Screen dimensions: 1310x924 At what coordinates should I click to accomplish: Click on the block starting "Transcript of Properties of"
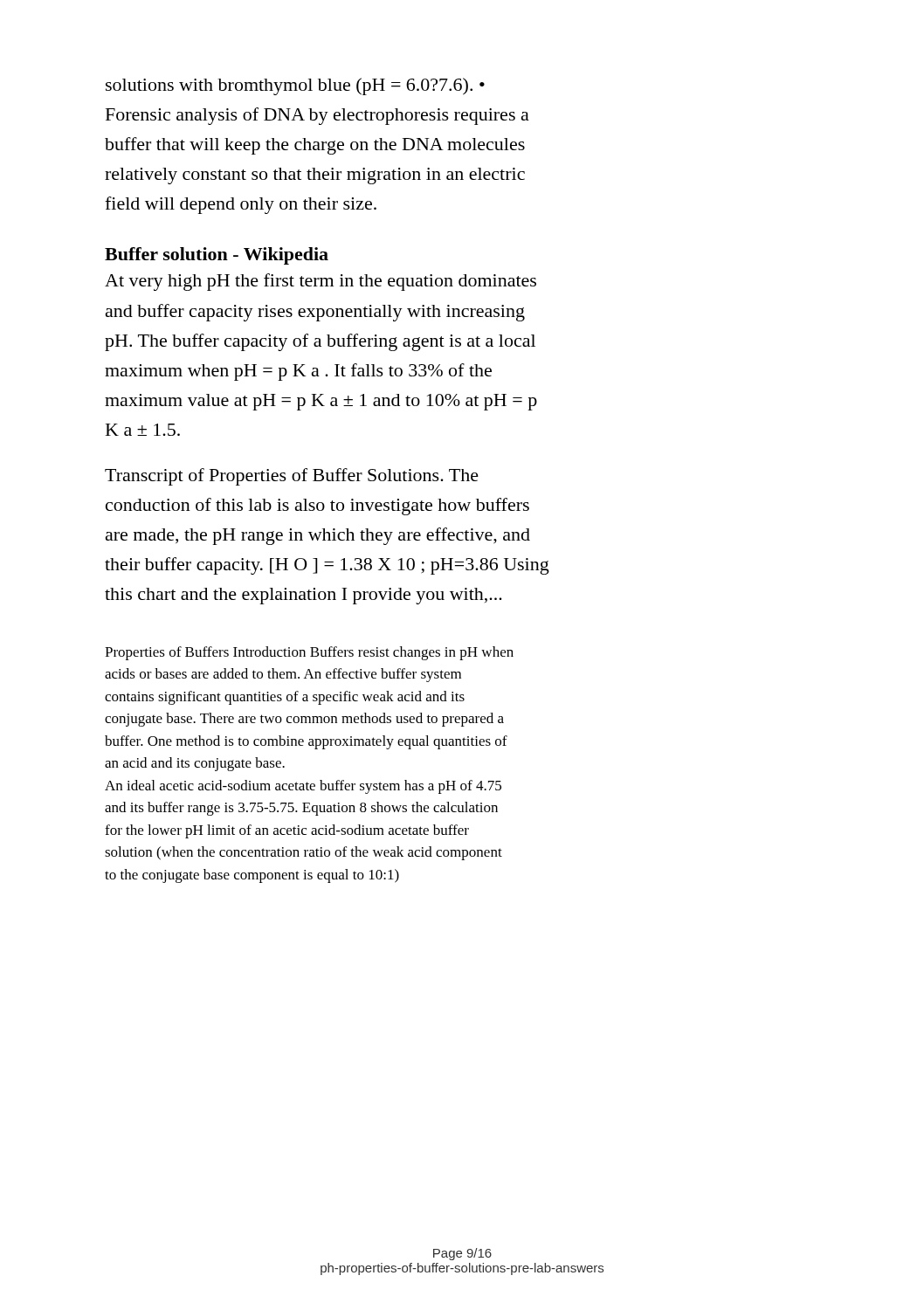pos(327,534)
